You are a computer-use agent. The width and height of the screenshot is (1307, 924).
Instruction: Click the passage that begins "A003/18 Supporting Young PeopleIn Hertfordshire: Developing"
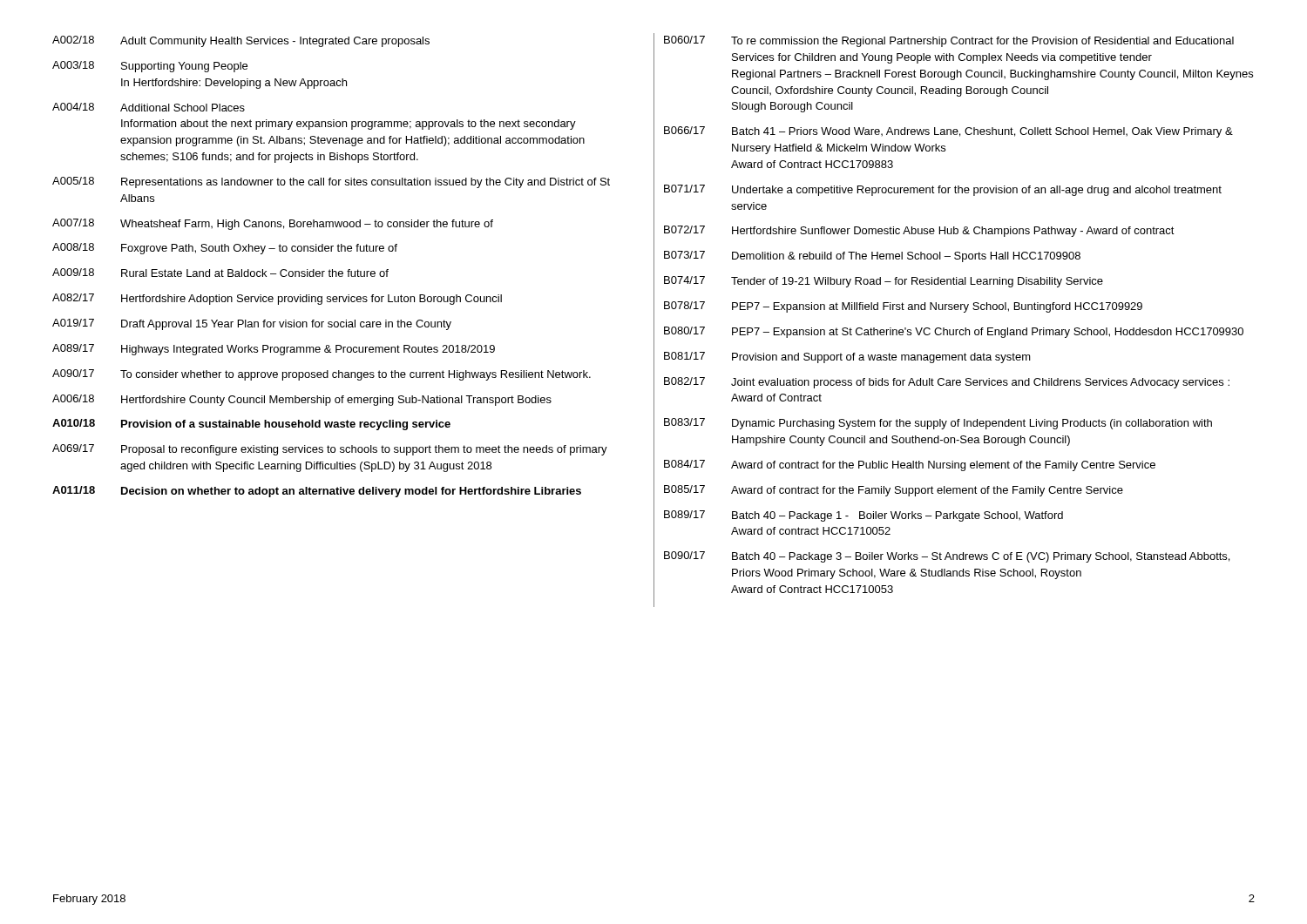pyautogui.click(x=340, y=75)
